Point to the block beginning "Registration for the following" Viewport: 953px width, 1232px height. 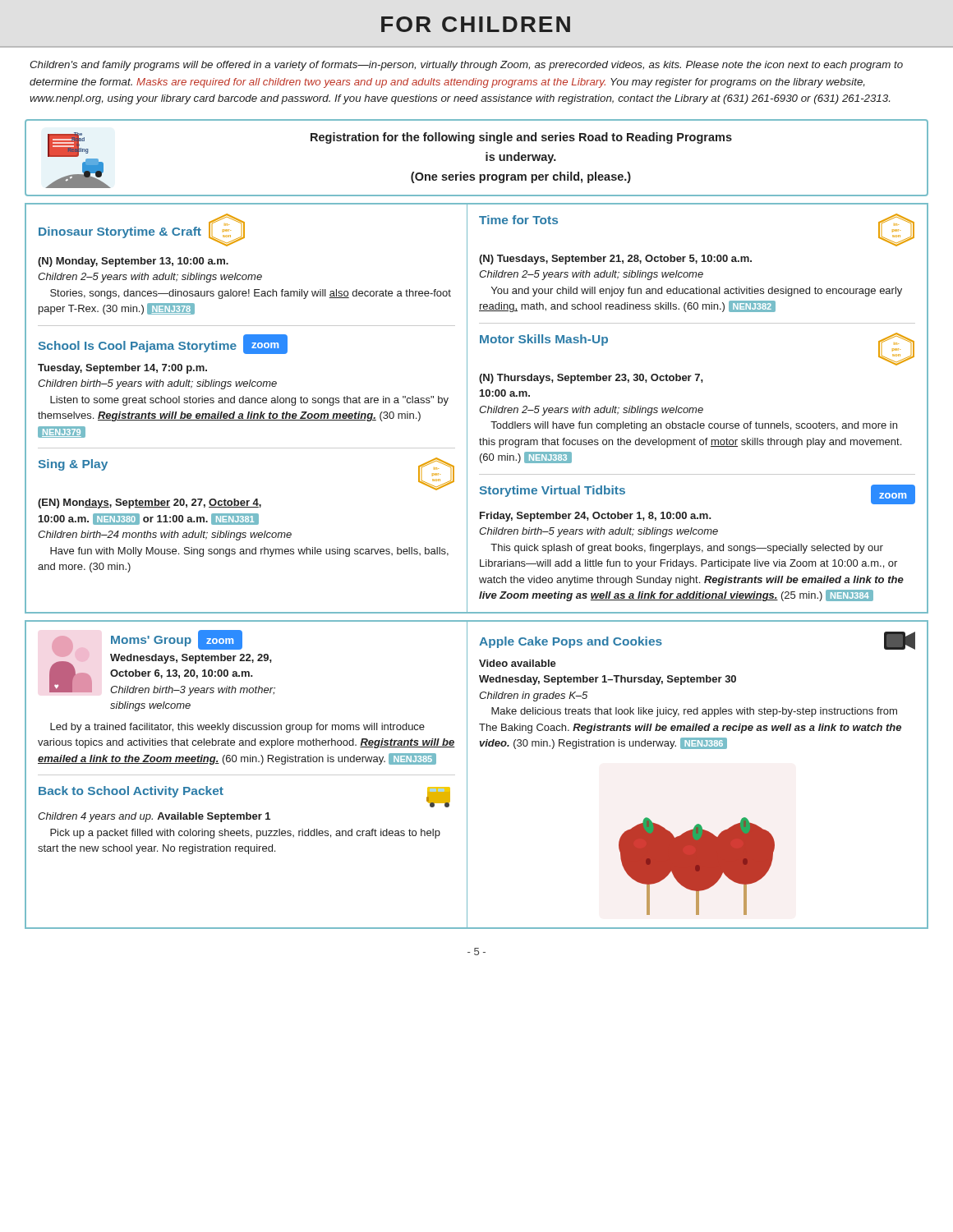coord(521,157)
